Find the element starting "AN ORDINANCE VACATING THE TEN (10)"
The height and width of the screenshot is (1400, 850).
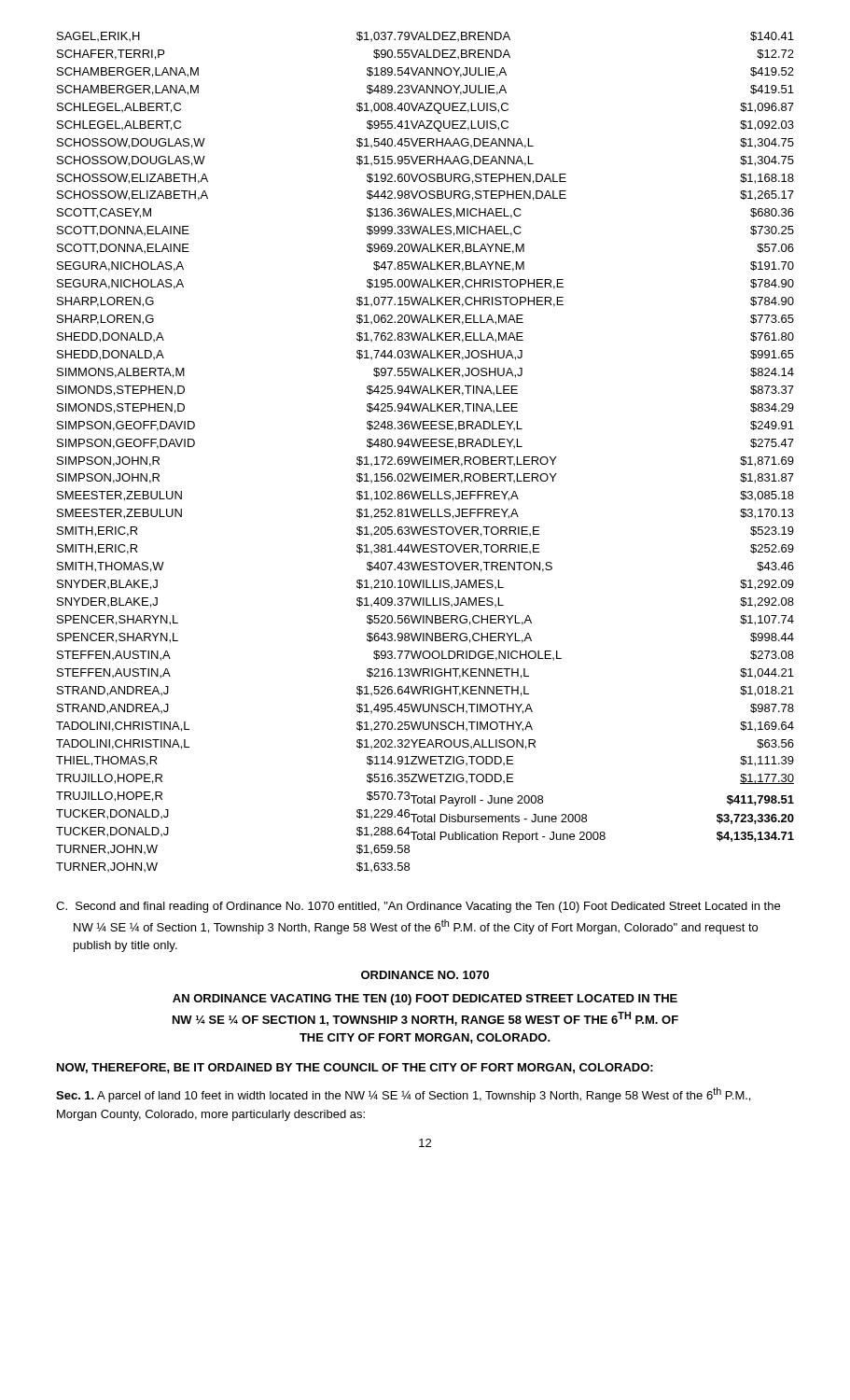[x=425, y=1018]
